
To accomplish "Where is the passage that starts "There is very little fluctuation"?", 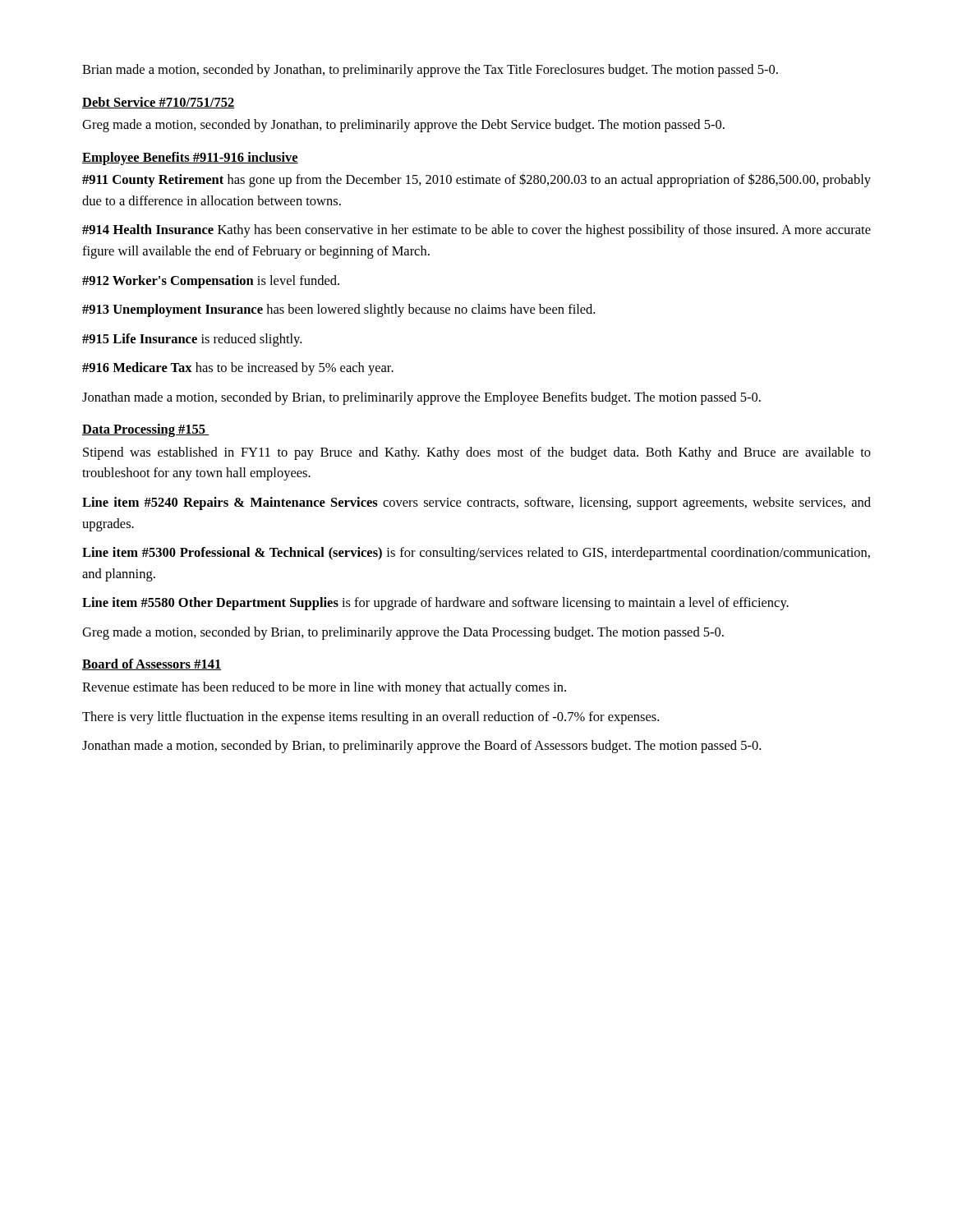I will (x=371, y=716).
